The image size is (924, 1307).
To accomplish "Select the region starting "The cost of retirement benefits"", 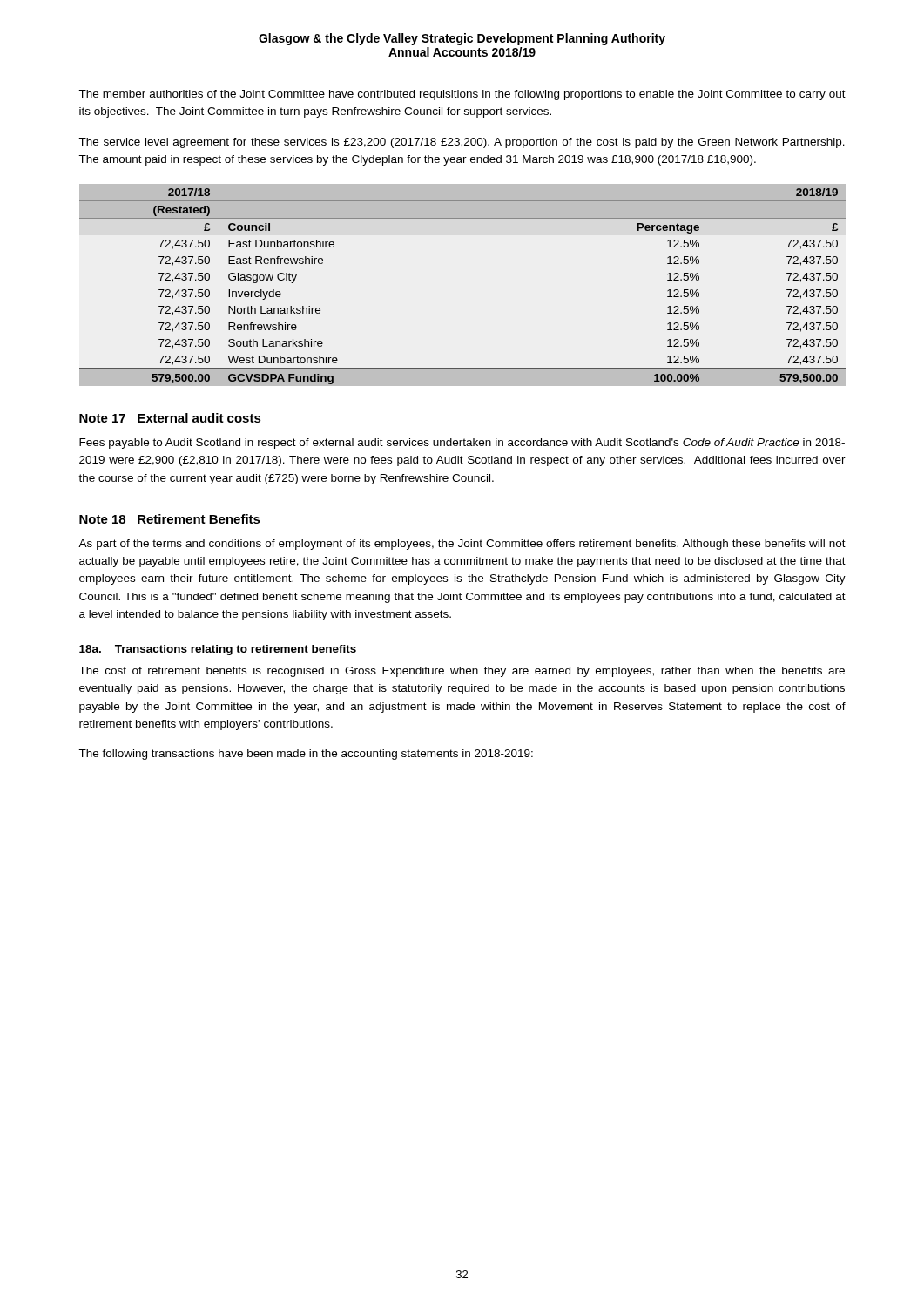I will (462, 697).
